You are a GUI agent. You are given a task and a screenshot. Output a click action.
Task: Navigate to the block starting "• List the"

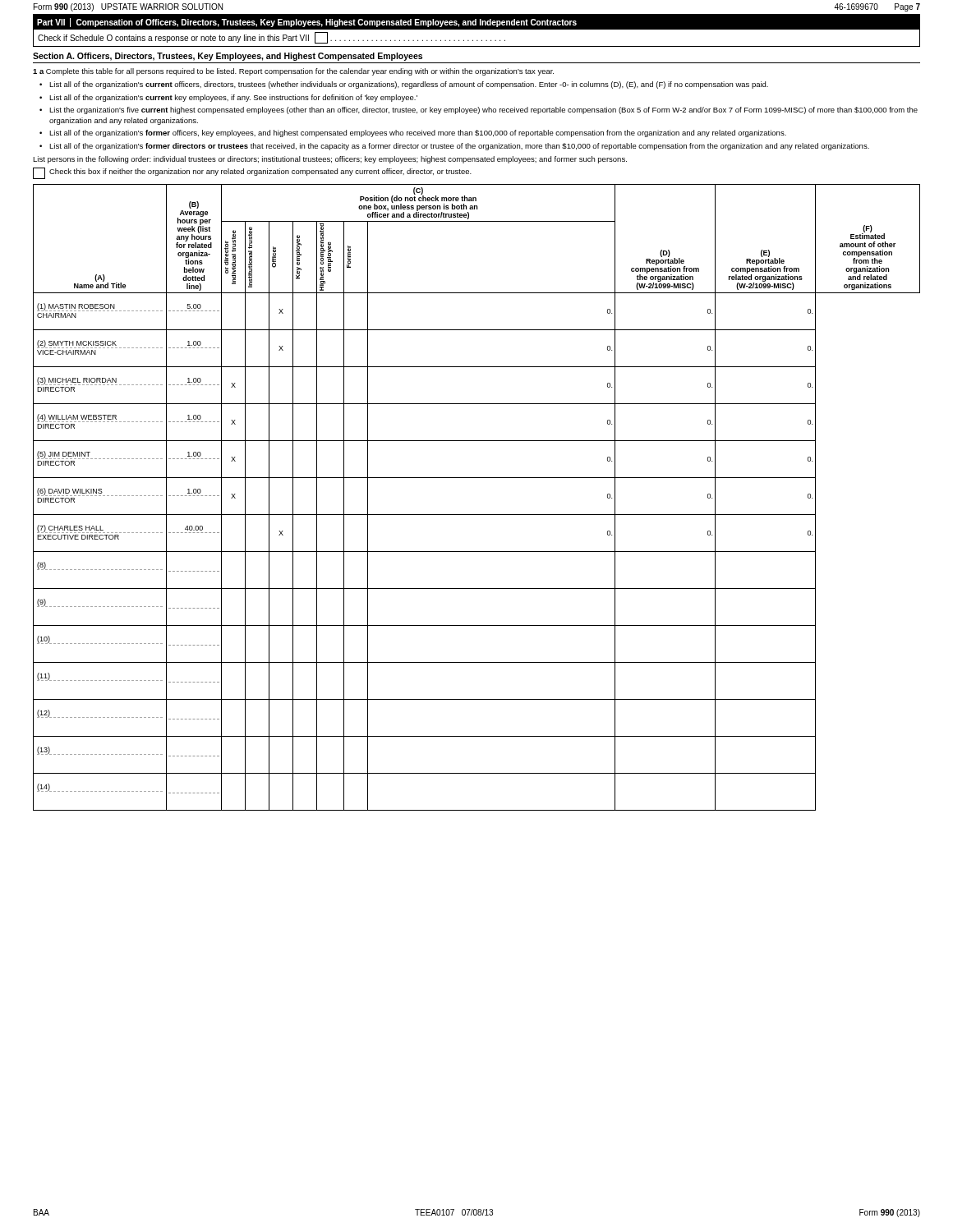coord(484,115)
